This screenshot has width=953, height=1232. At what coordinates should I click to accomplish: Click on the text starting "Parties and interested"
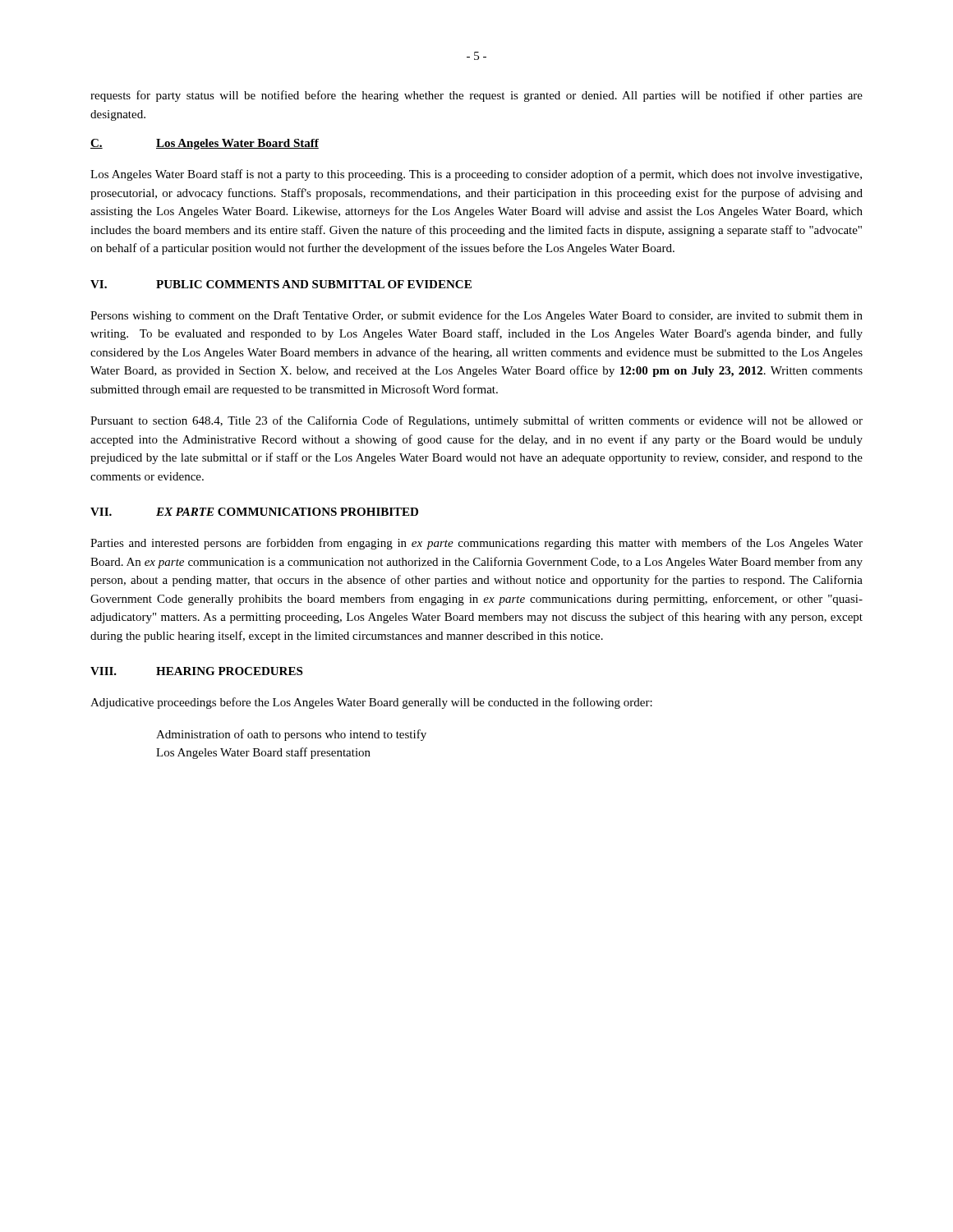[x=476, y=589]
